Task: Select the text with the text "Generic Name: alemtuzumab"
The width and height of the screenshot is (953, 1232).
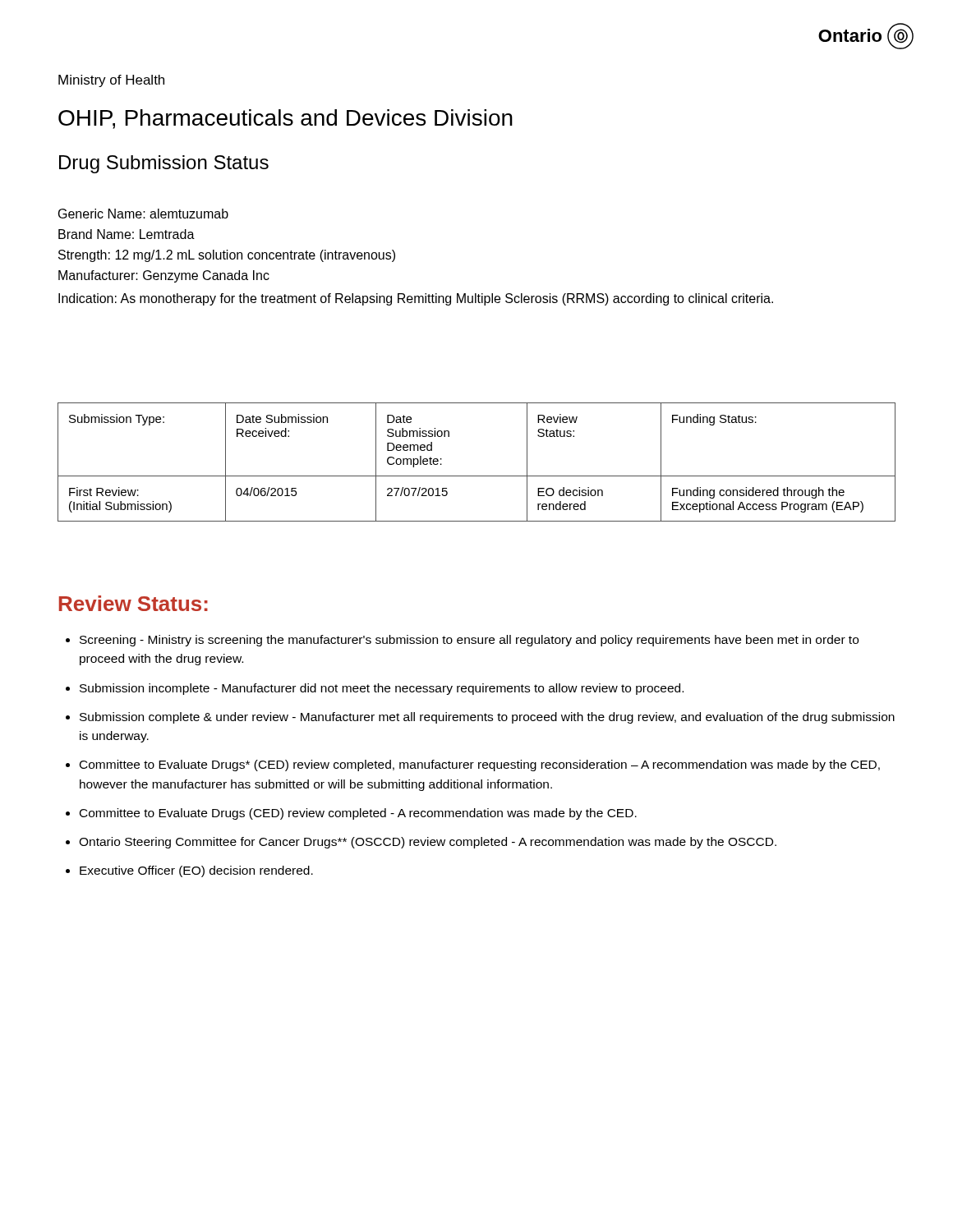Action: [x=143, y=214]
